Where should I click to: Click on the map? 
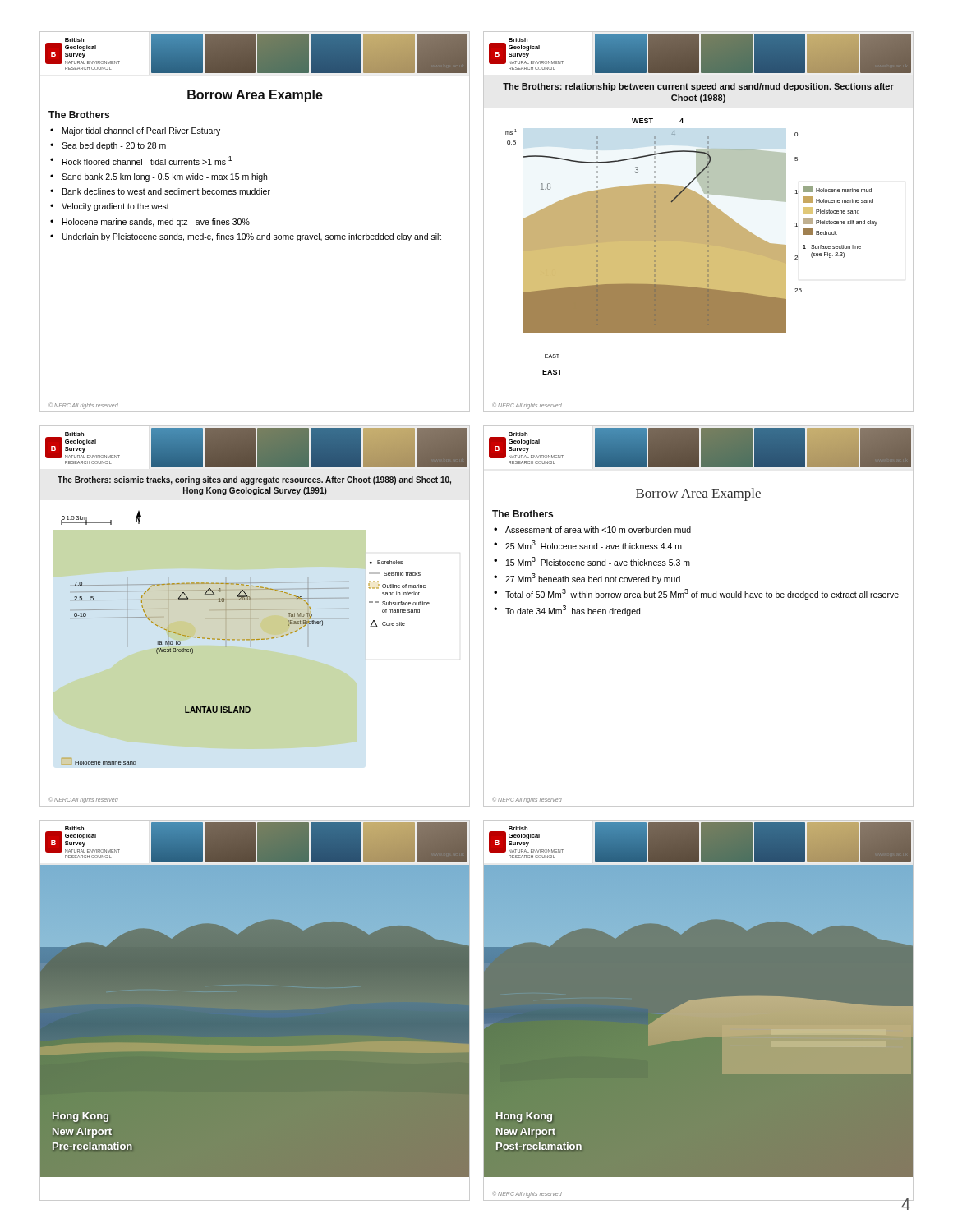click(x=255, y=616)
